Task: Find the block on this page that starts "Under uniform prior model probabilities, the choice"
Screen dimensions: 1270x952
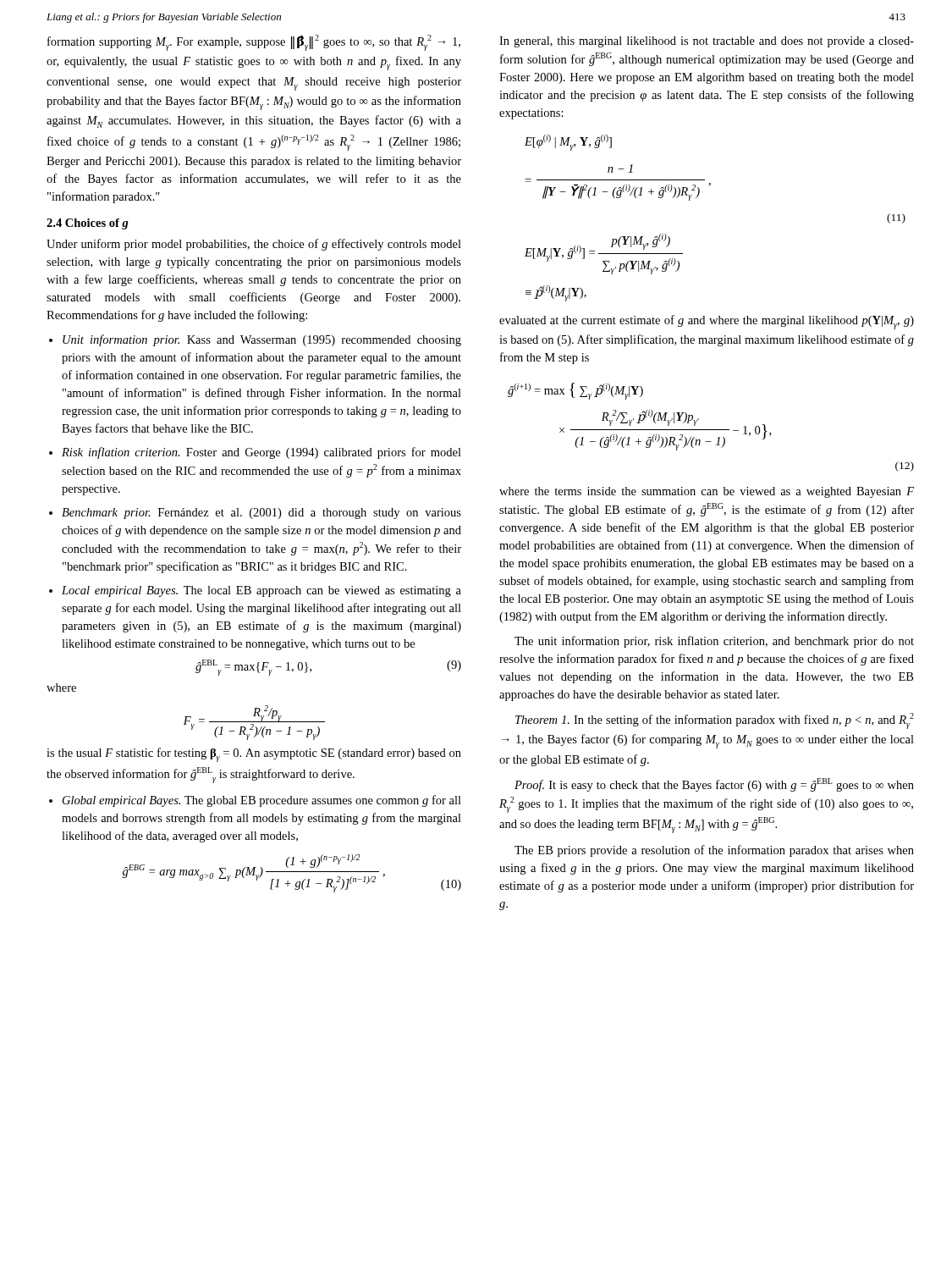Action: [x=254, y=280]
